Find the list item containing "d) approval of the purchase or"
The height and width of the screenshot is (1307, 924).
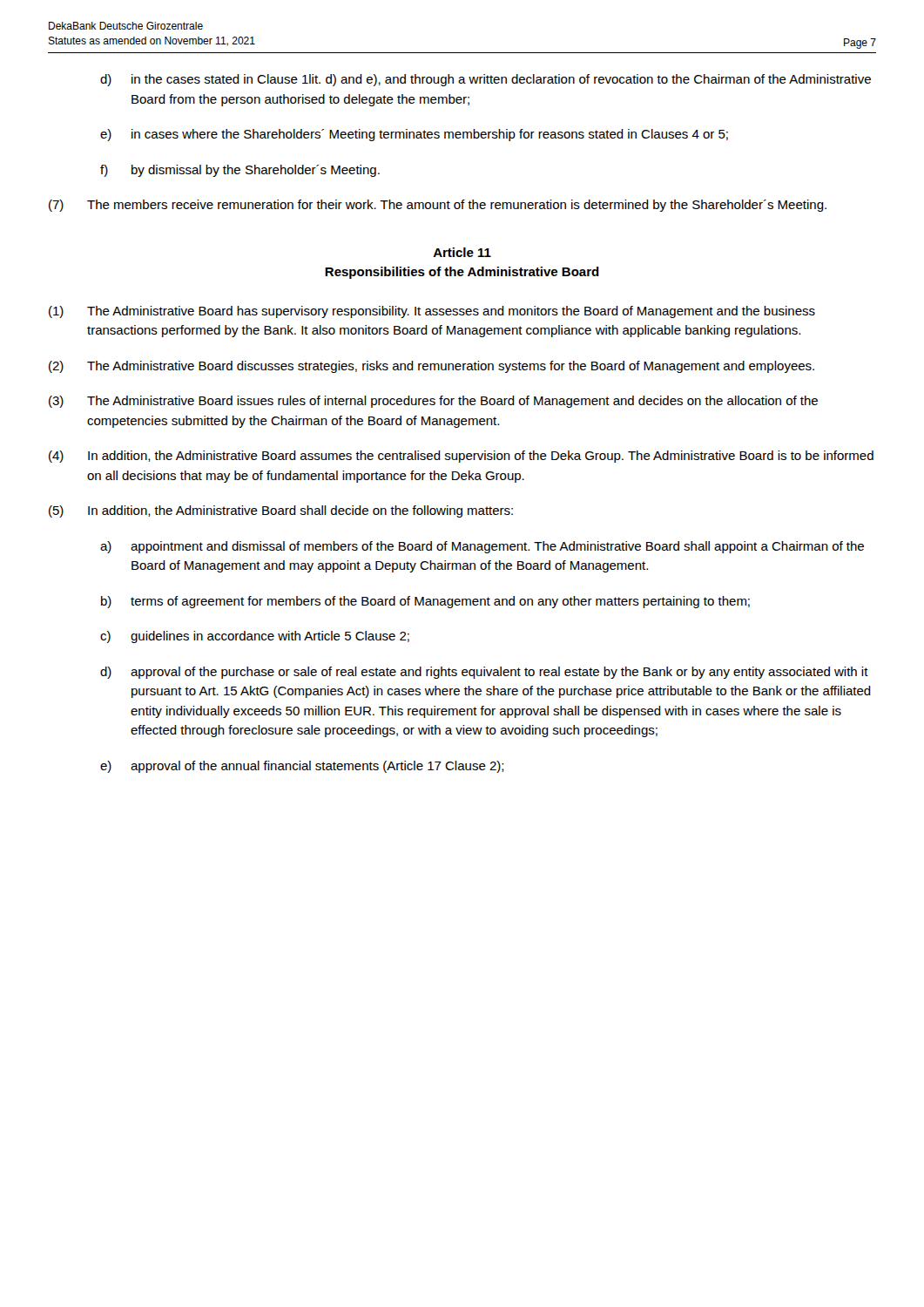pos(488,701)
